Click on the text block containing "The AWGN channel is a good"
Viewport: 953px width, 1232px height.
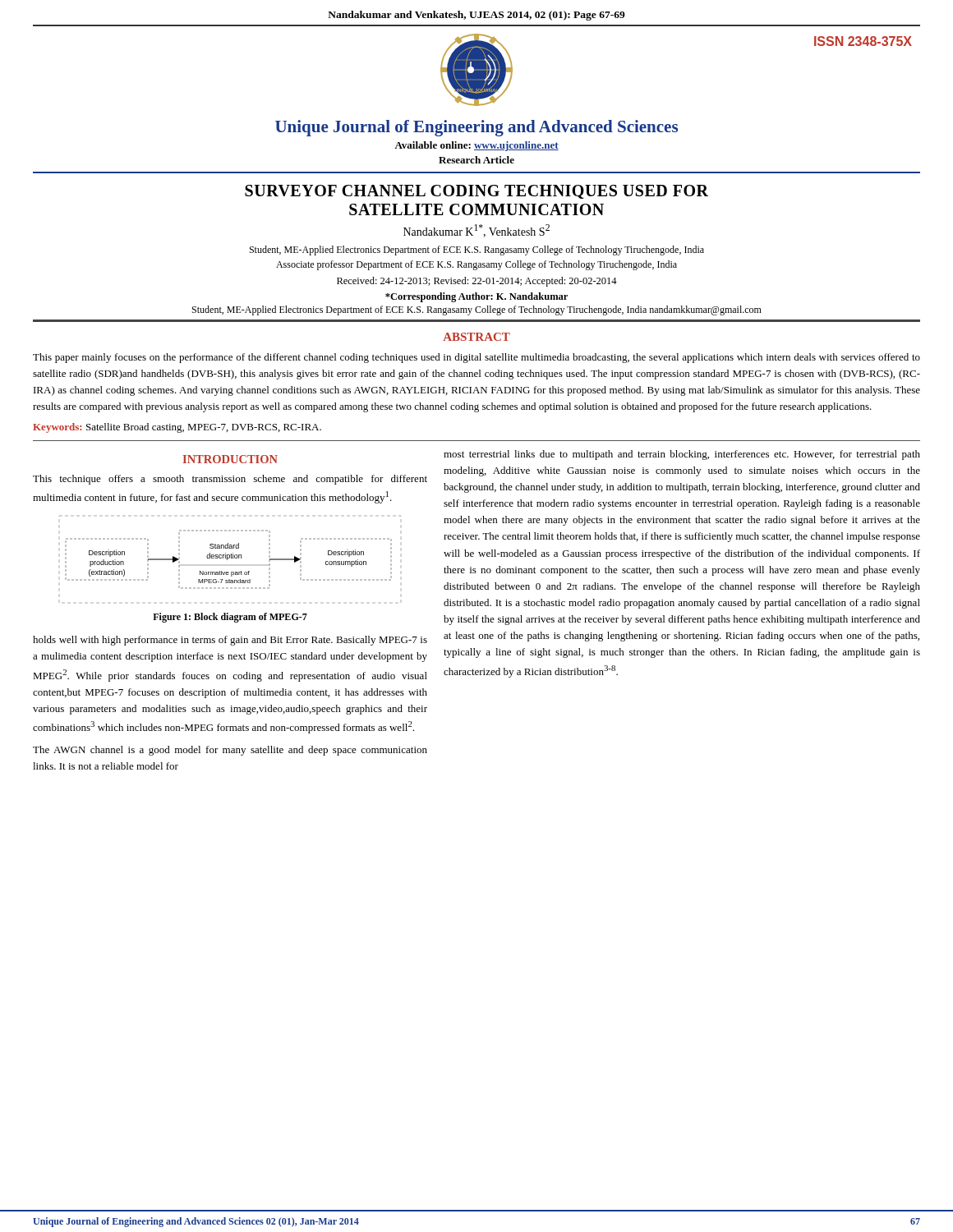(x=230, y=758)
